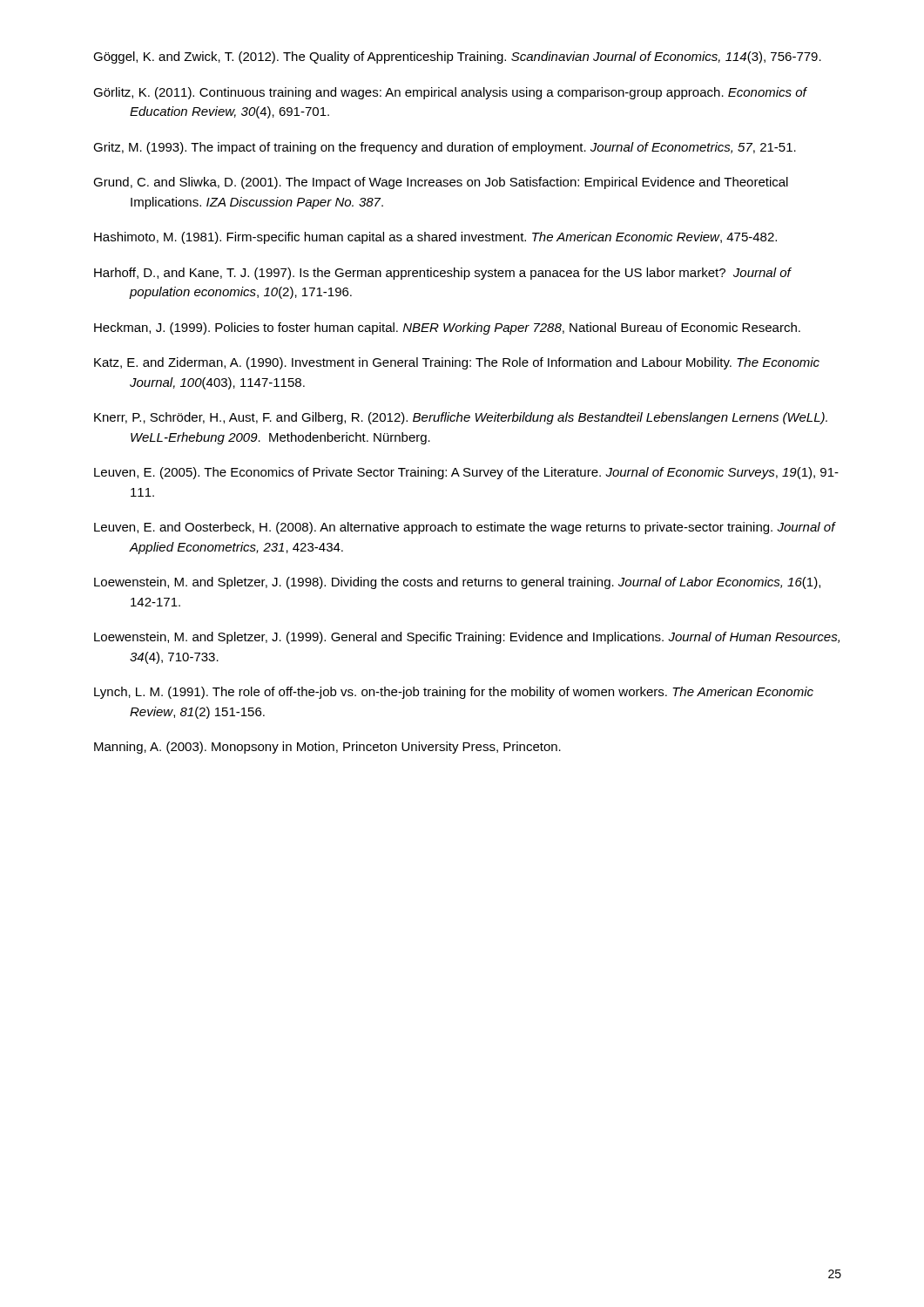Point to the block beginning "Leuven, E. (2005). The Economics"
Screen dimensions: 1307x924
tap(466, 482)
